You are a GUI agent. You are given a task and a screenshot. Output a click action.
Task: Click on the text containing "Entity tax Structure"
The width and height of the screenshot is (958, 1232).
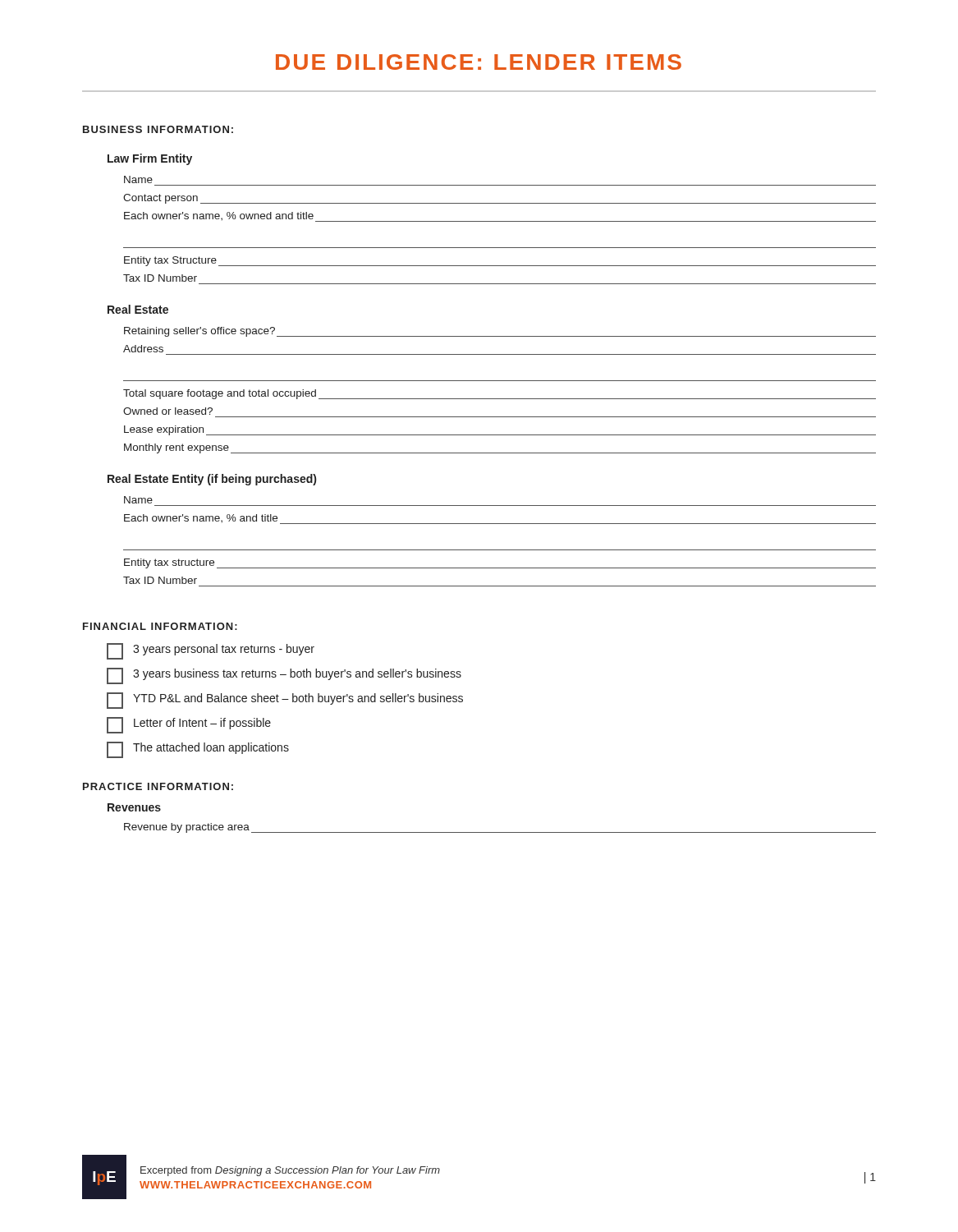pyautogui.click(x=500, y=259)
